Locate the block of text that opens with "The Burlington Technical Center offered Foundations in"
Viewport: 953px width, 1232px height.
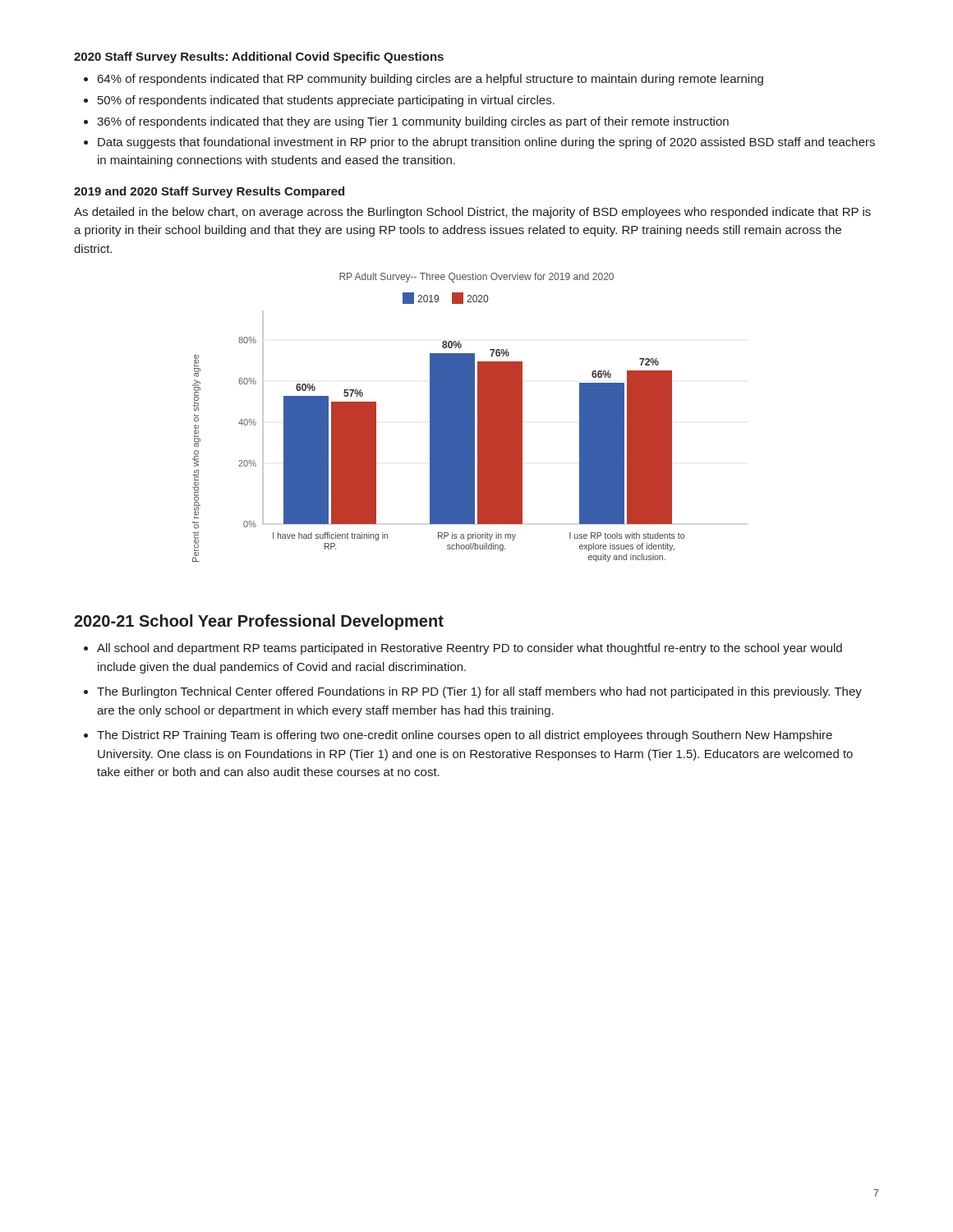click(x=479, y=701)
